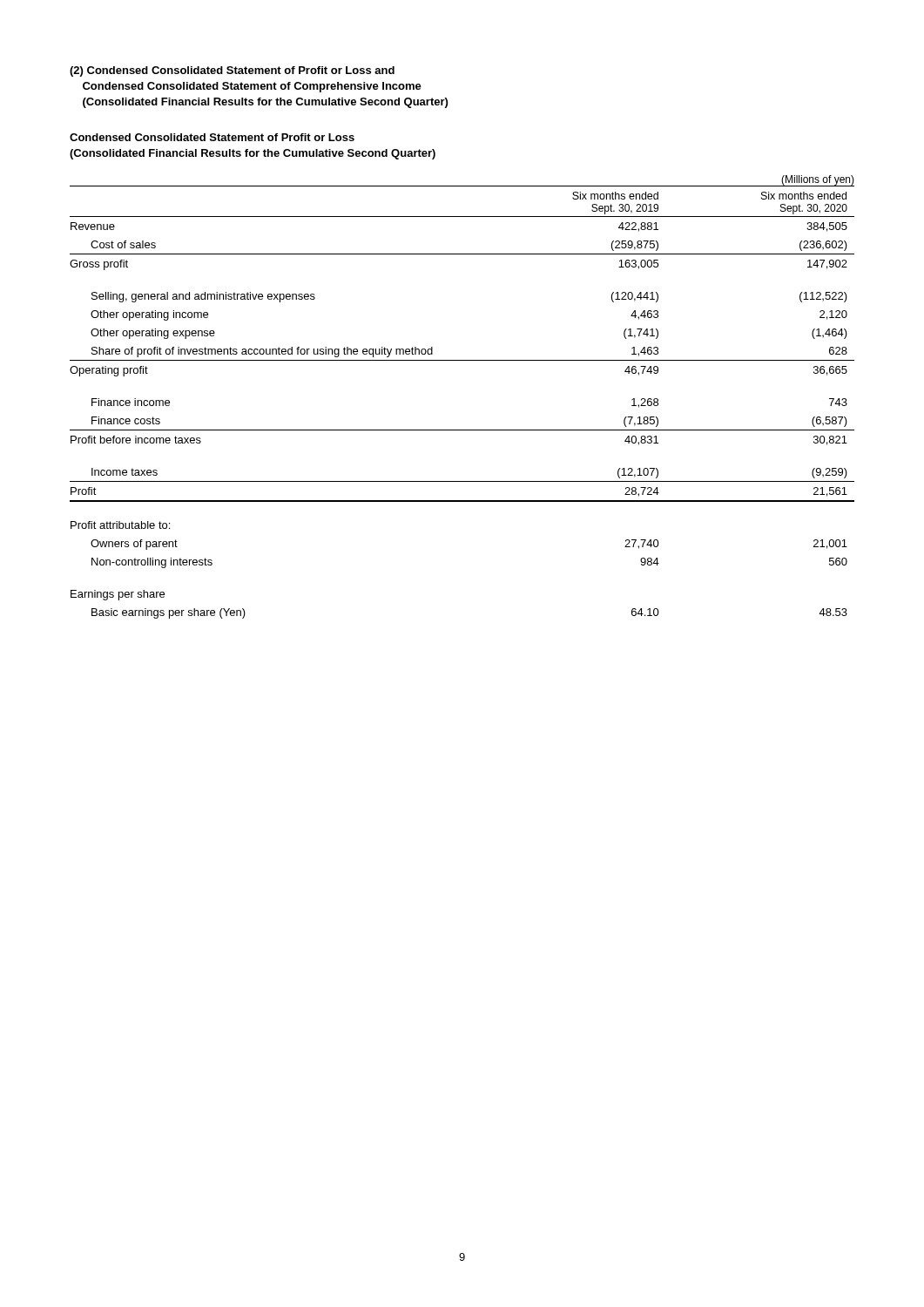Viewport: 924px width, 1307px height.
Task: Locate the section header that opens with "(2) Condensed Consolidated Statement"
Action: point(259,86)
